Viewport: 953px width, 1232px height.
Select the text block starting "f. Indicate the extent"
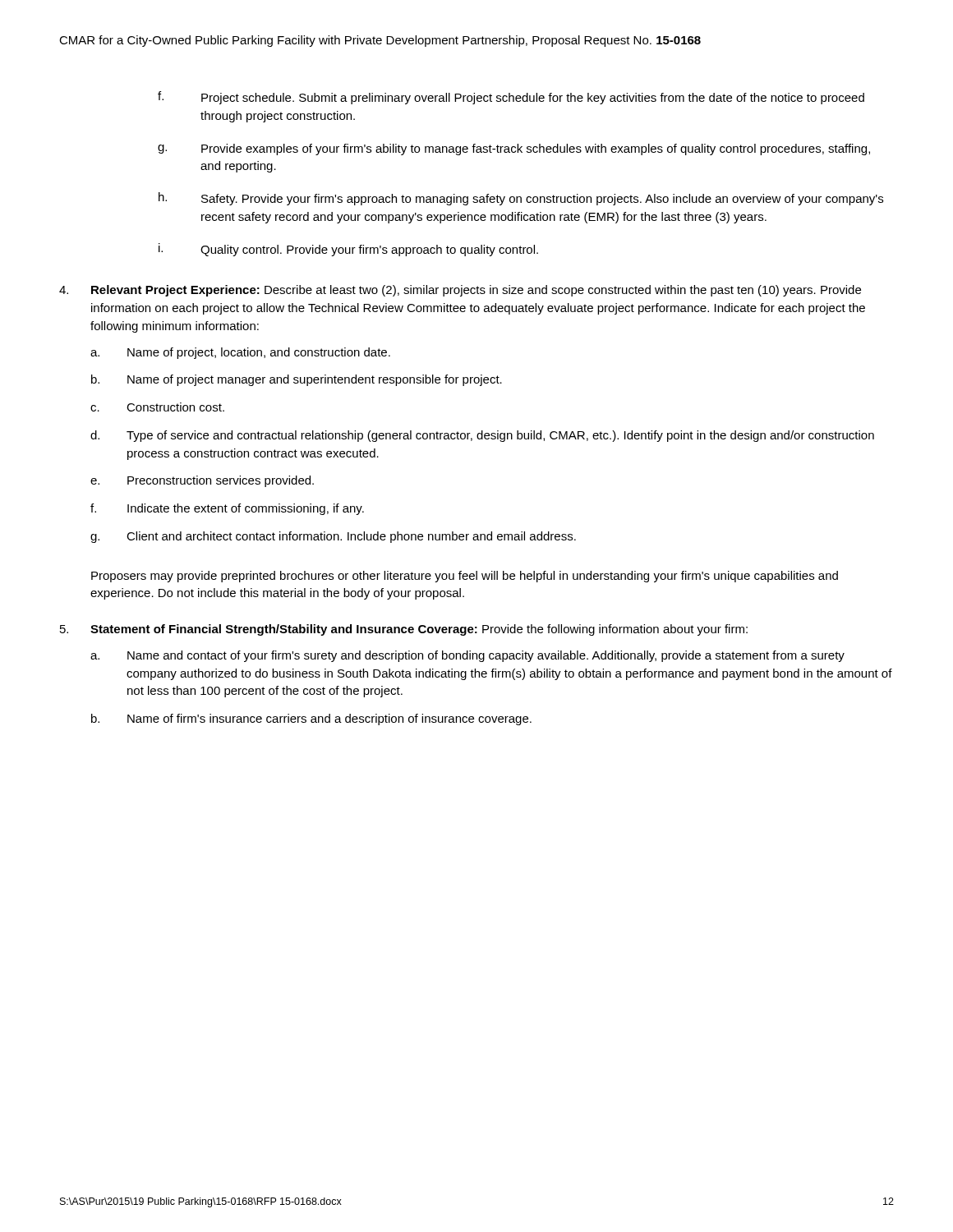click(x=227, y=509)
